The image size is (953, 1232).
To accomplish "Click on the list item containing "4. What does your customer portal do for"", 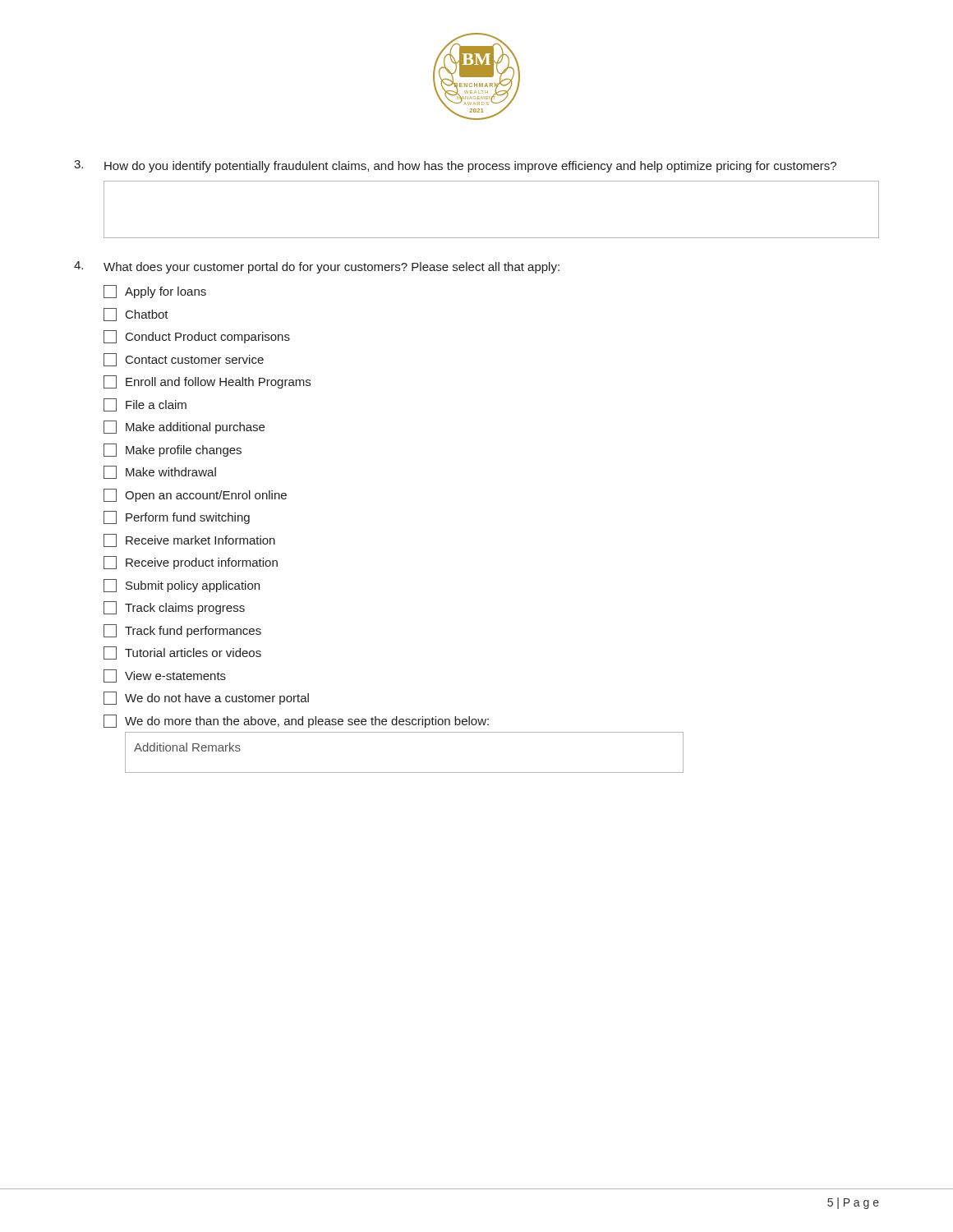I will [x=317, y=267].
